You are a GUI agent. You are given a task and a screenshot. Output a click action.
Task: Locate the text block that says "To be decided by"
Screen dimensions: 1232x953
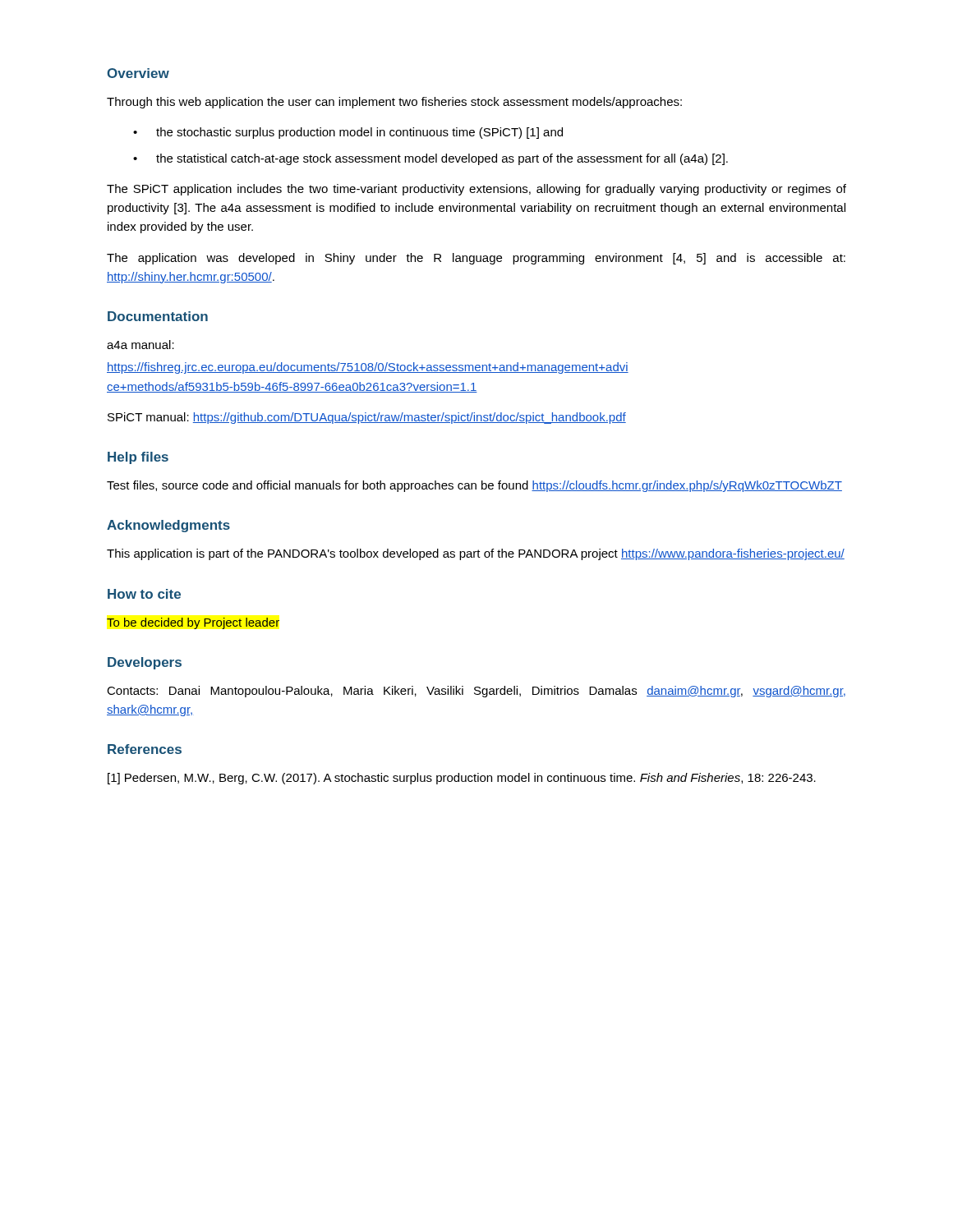pos(193,622)
